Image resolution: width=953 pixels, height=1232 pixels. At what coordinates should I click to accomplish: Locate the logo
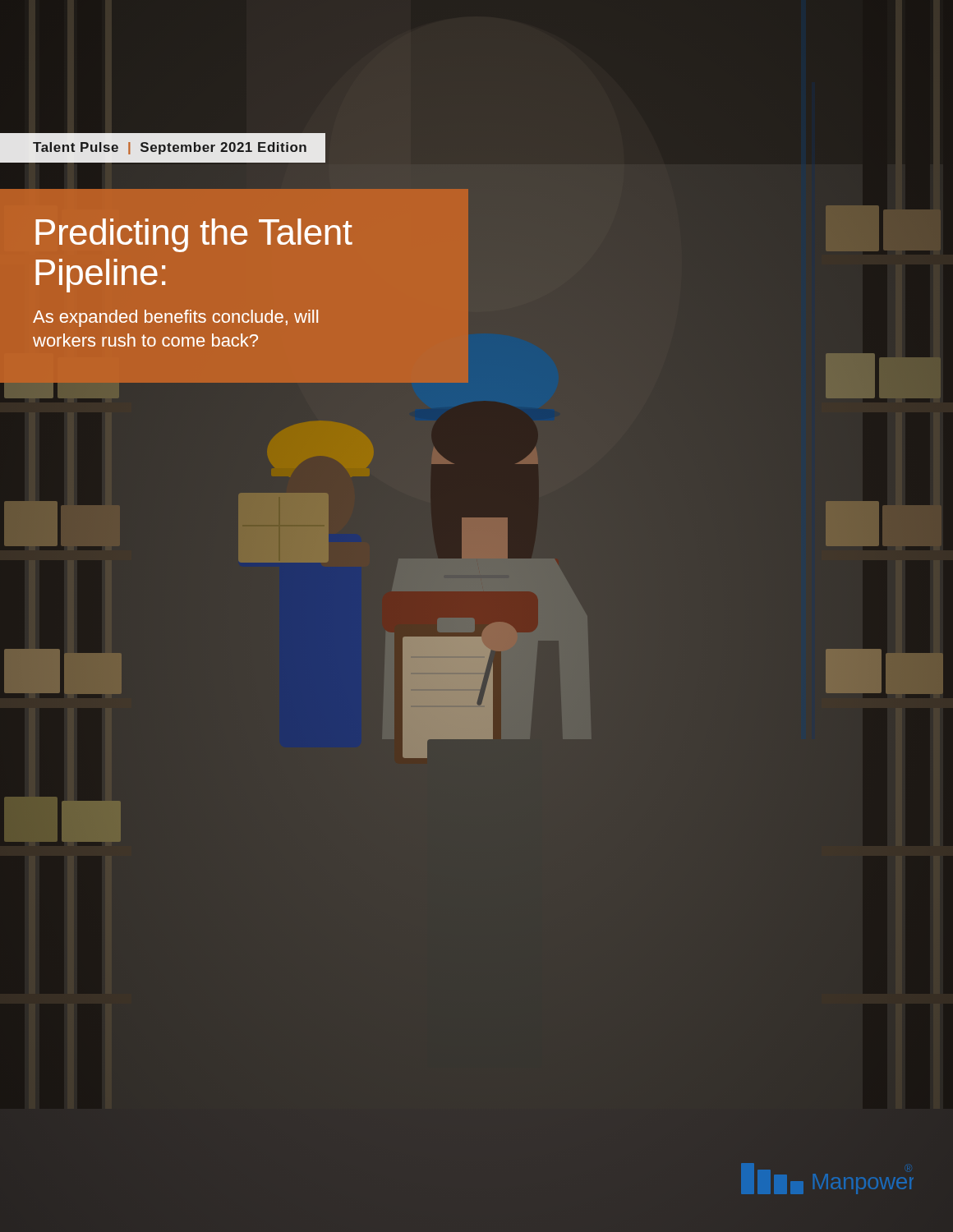tap(827, 1179)
